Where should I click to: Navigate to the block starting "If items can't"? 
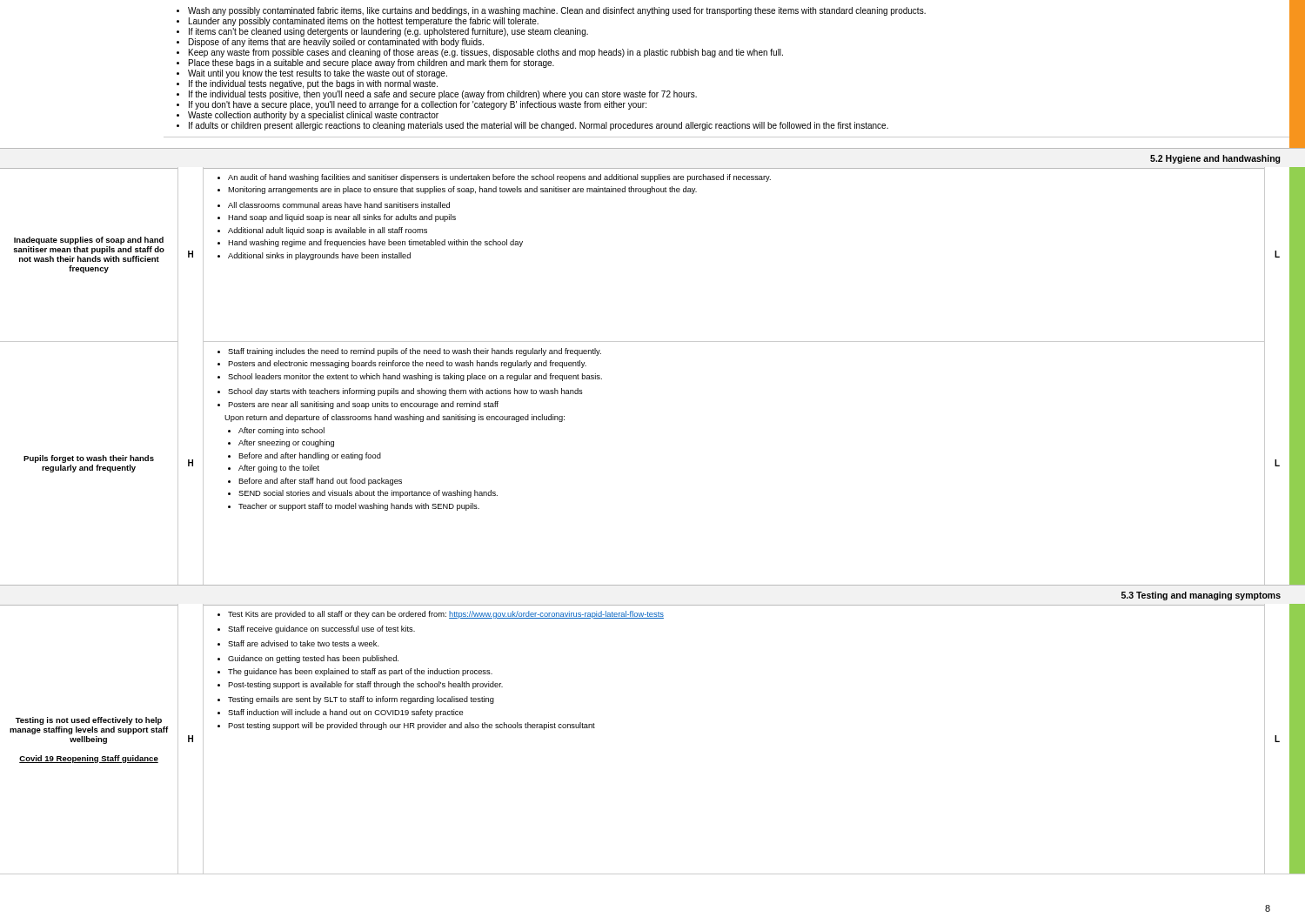click(388, 32)
